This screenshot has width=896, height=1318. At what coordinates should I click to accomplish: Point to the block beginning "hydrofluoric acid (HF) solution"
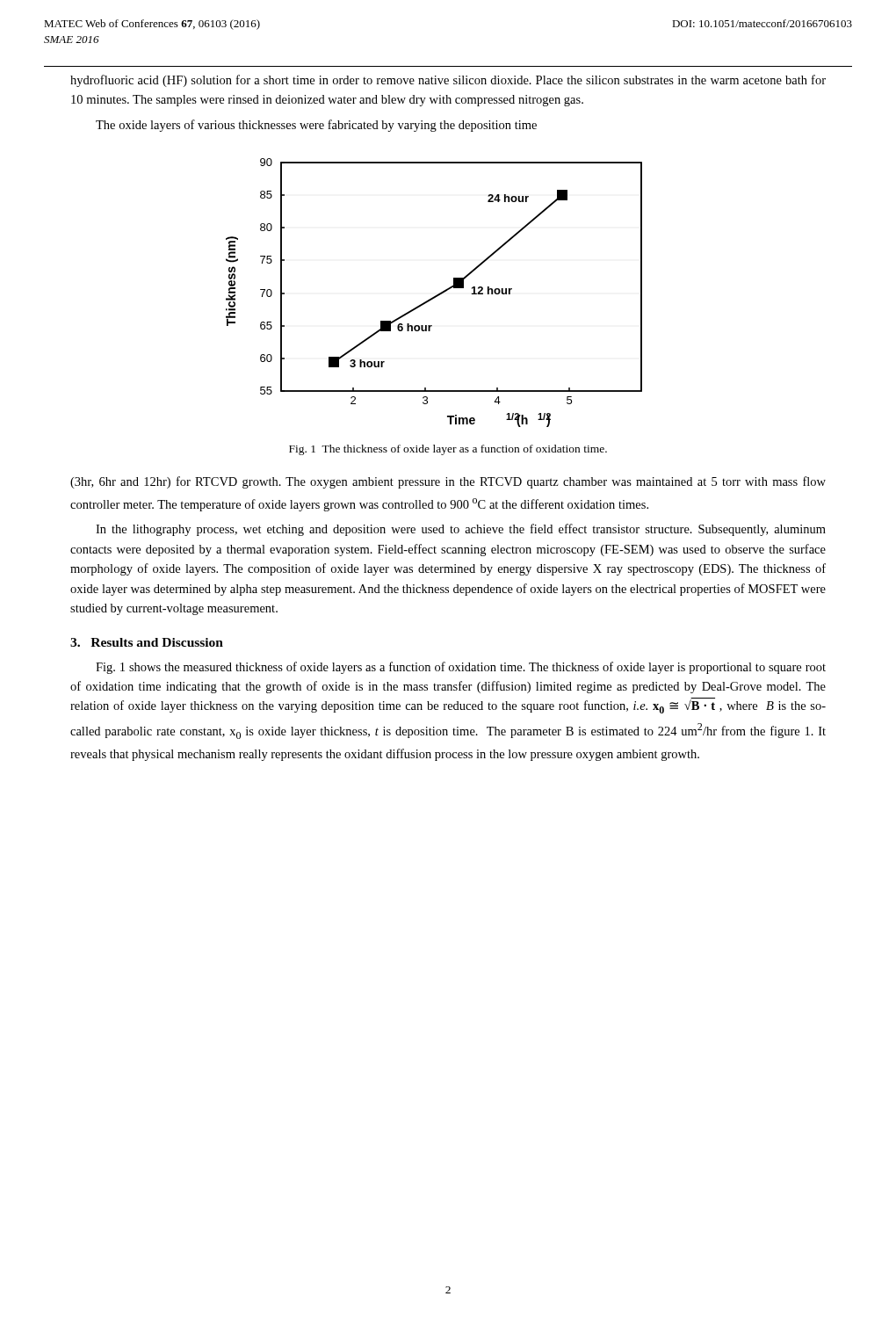tap(448, 103)
